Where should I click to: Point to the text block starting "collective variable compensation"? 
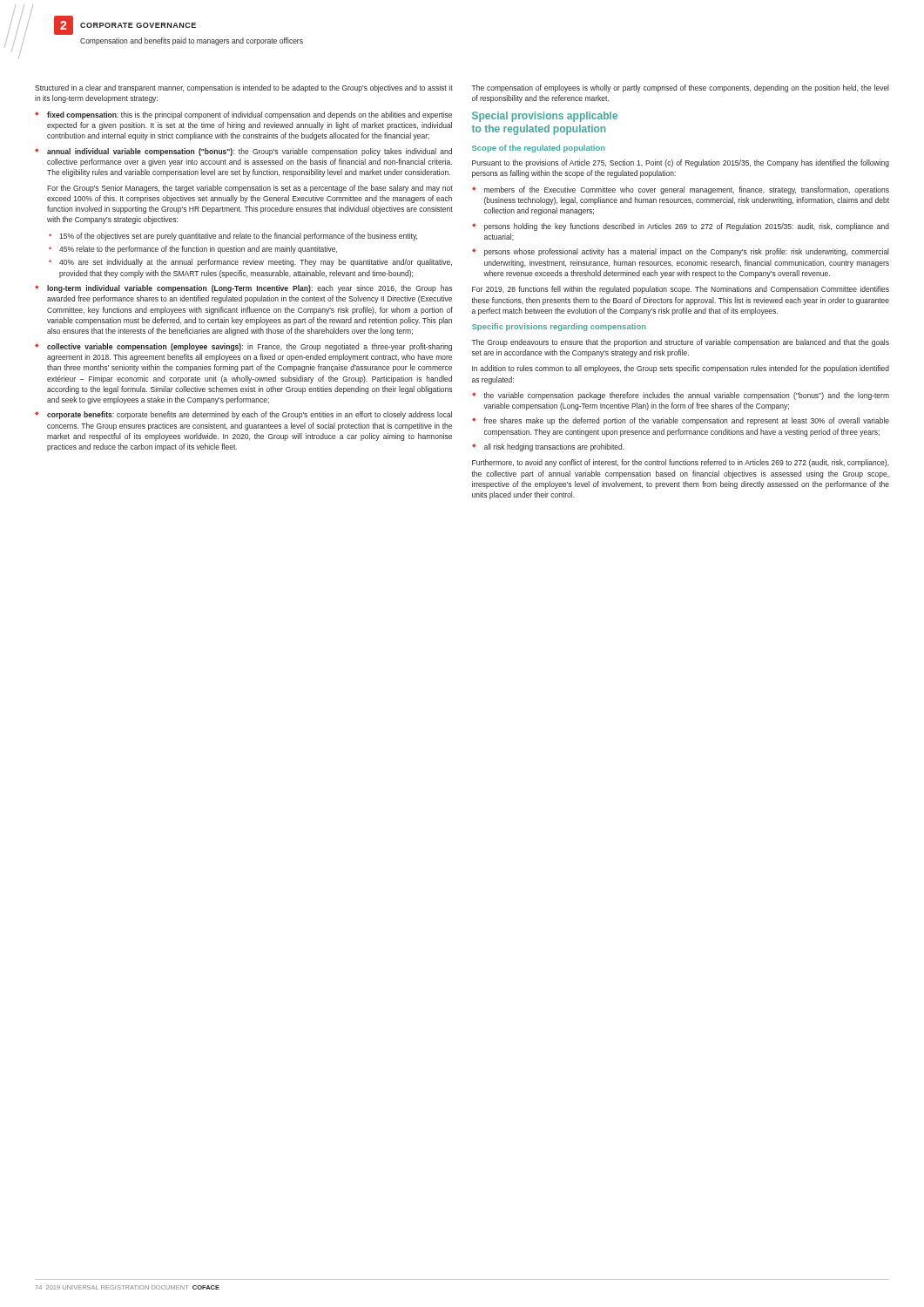[x=250, y=373]
